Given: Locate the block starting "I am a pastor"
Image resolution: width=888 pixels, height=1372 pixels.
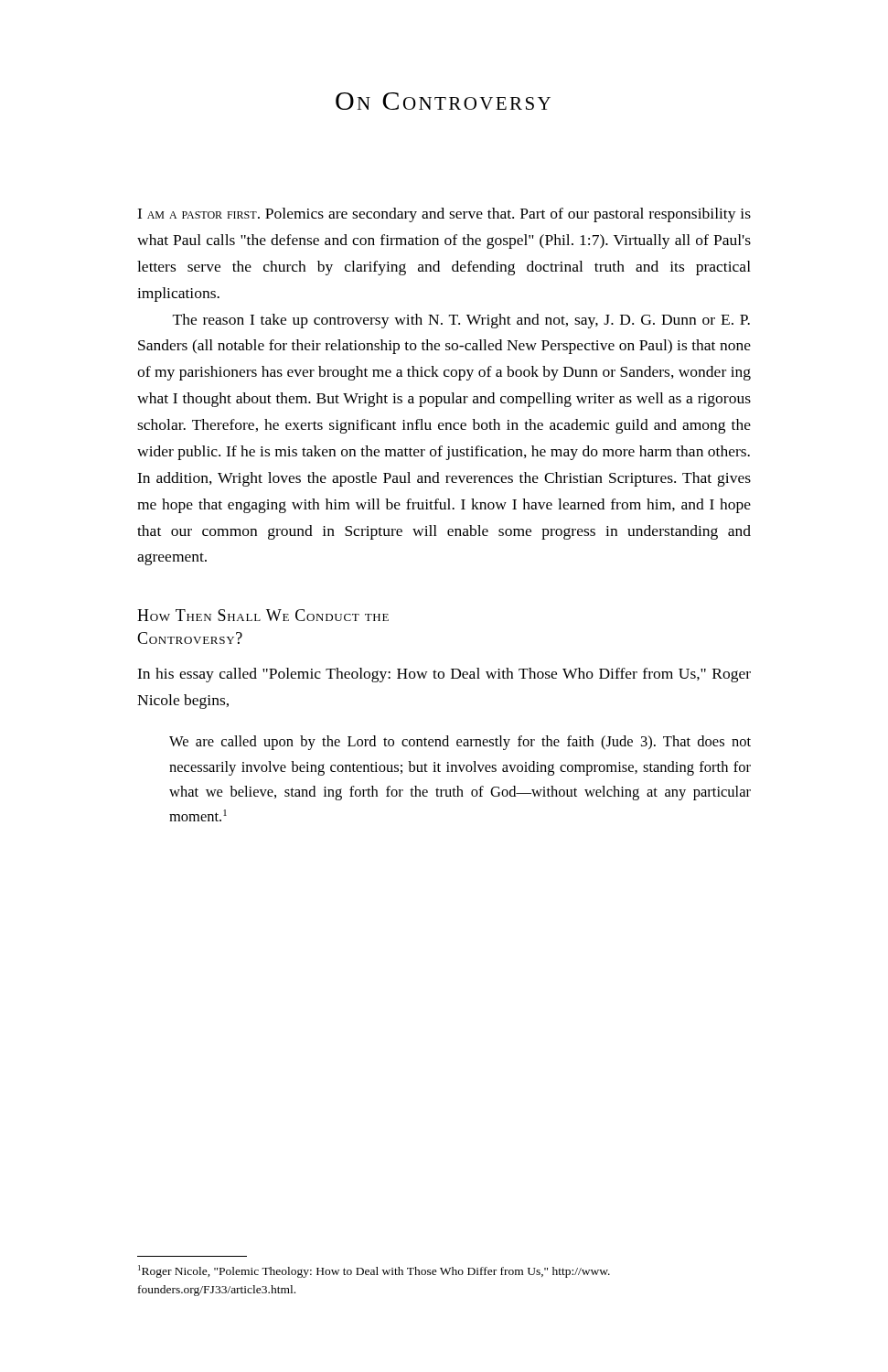Looking at the screenshot, I should point(444,253).
